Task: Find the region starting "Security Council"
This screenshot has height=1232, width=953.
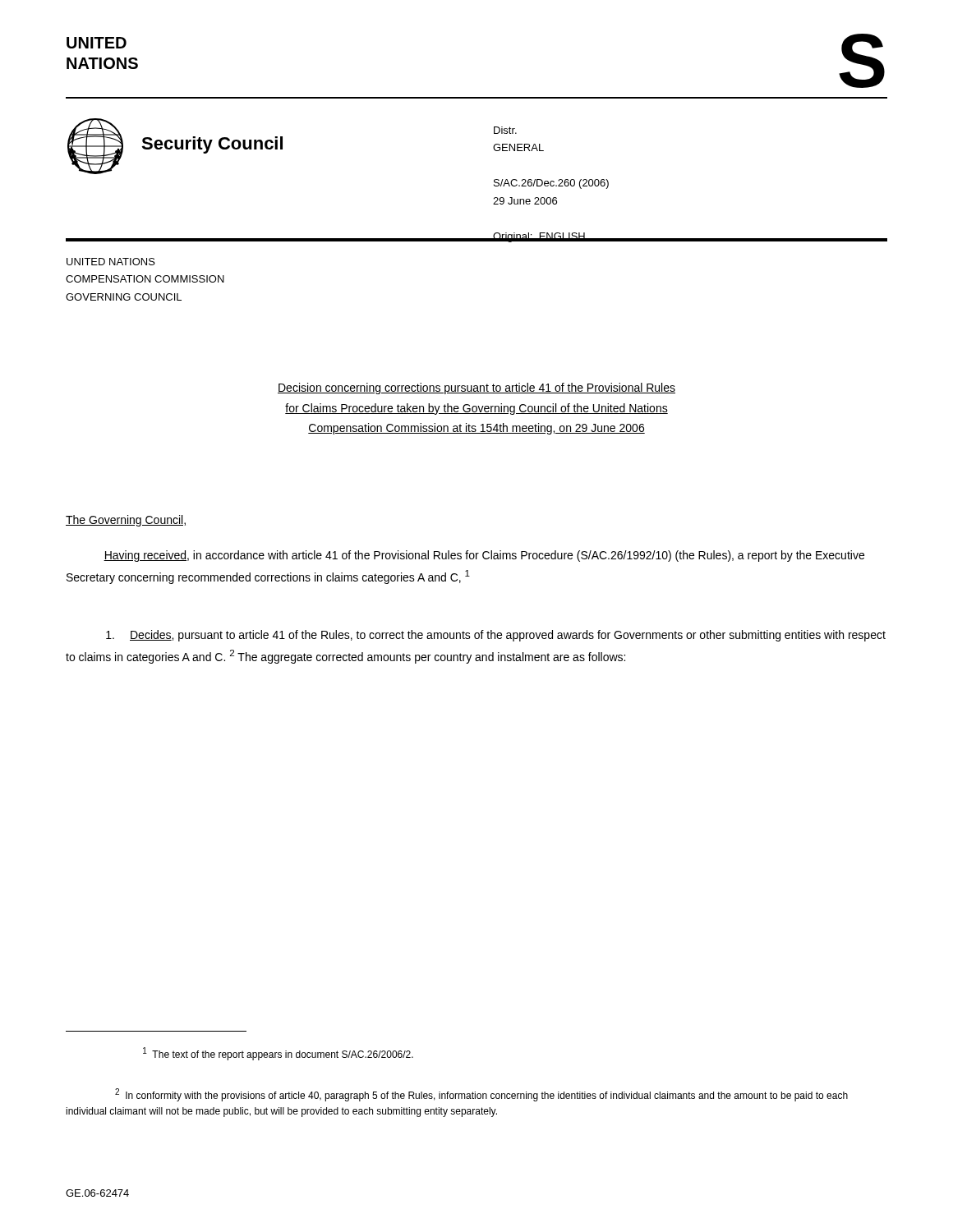Action: (x=213, y=143)
